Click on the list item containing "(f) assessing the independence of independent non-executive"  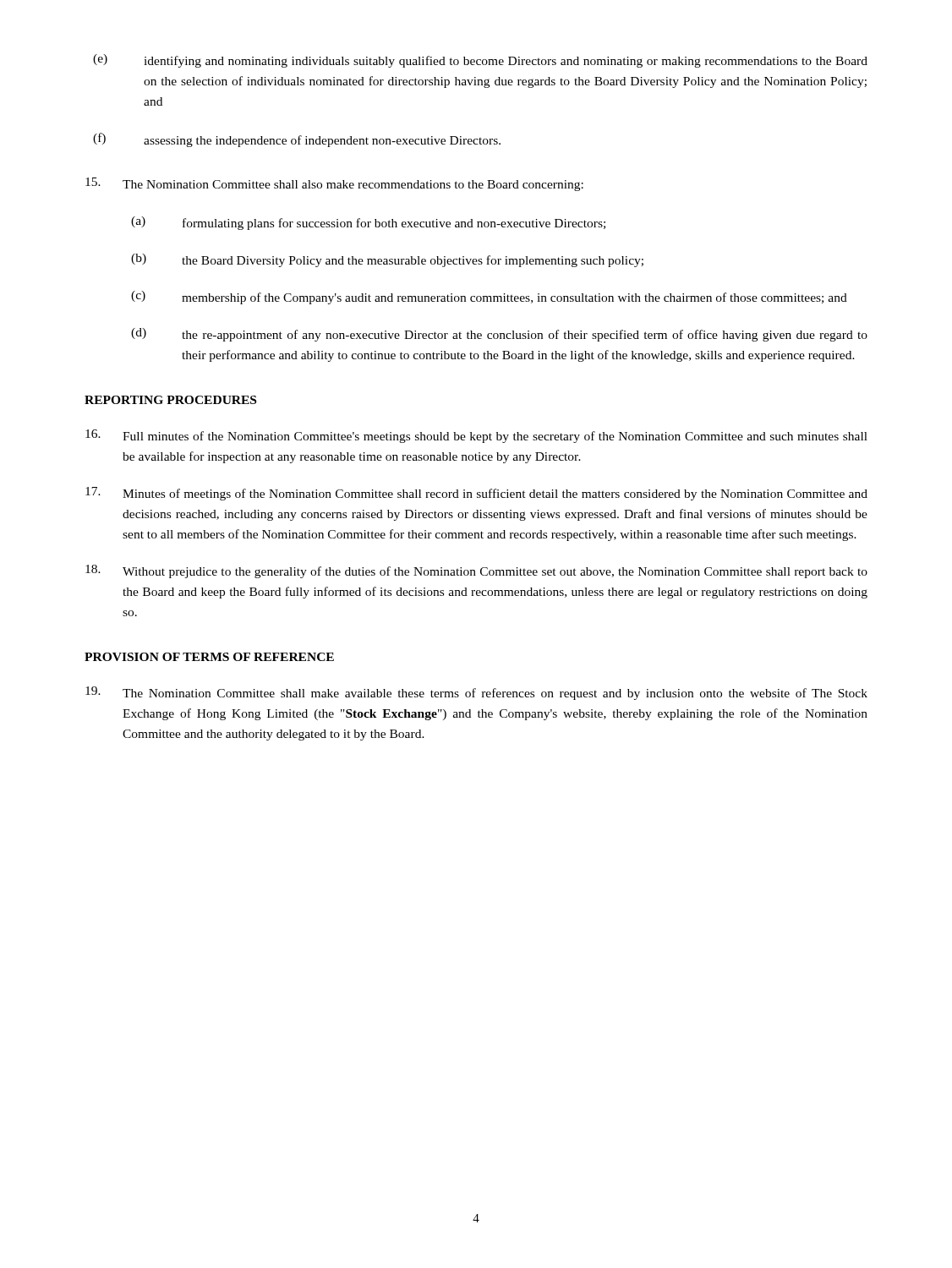coord(476,140)
